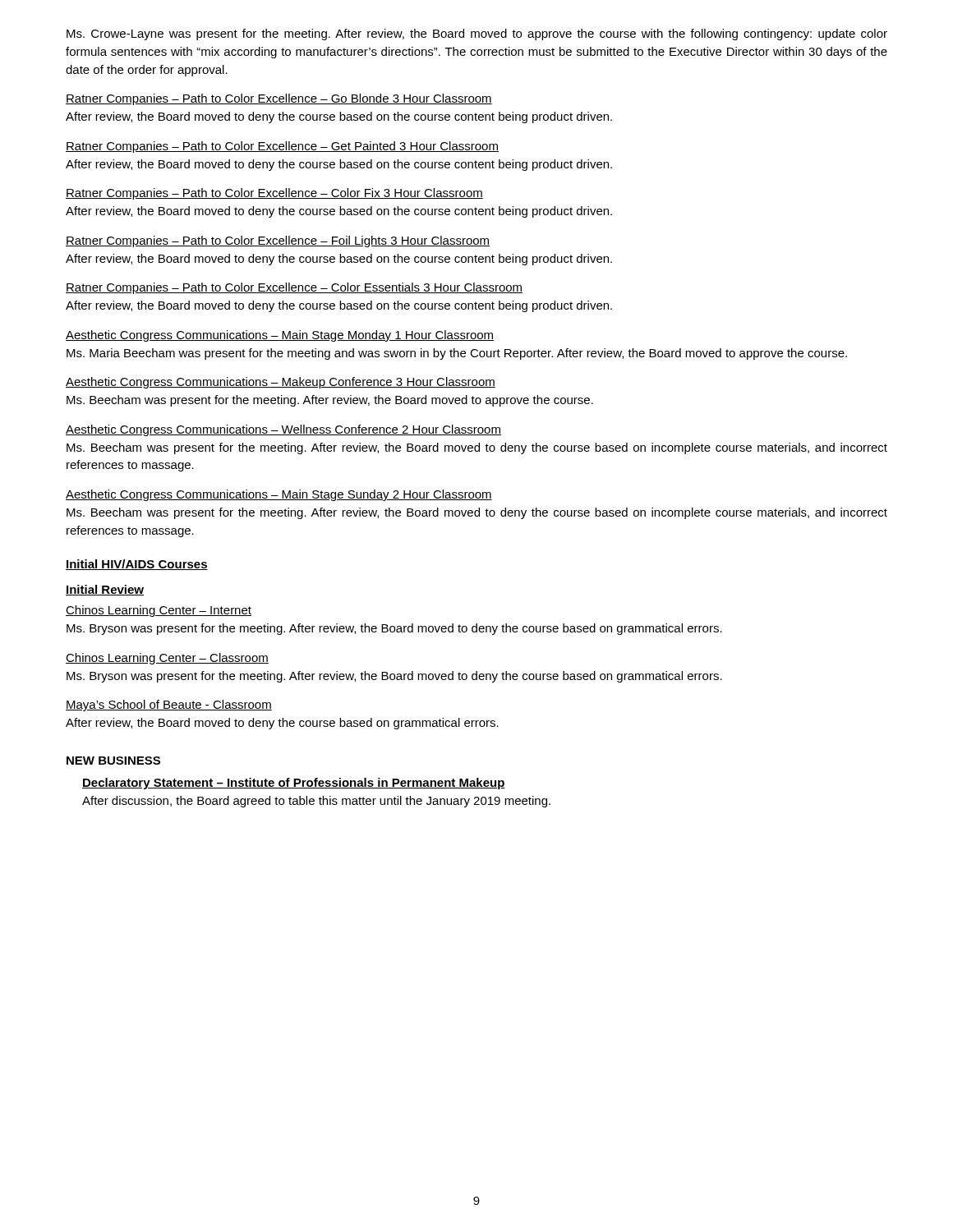953x1232 pixels.
Task: Locate the block of text that opens with "Ms. Crowe-Layne was"
Action: [476, 51]
